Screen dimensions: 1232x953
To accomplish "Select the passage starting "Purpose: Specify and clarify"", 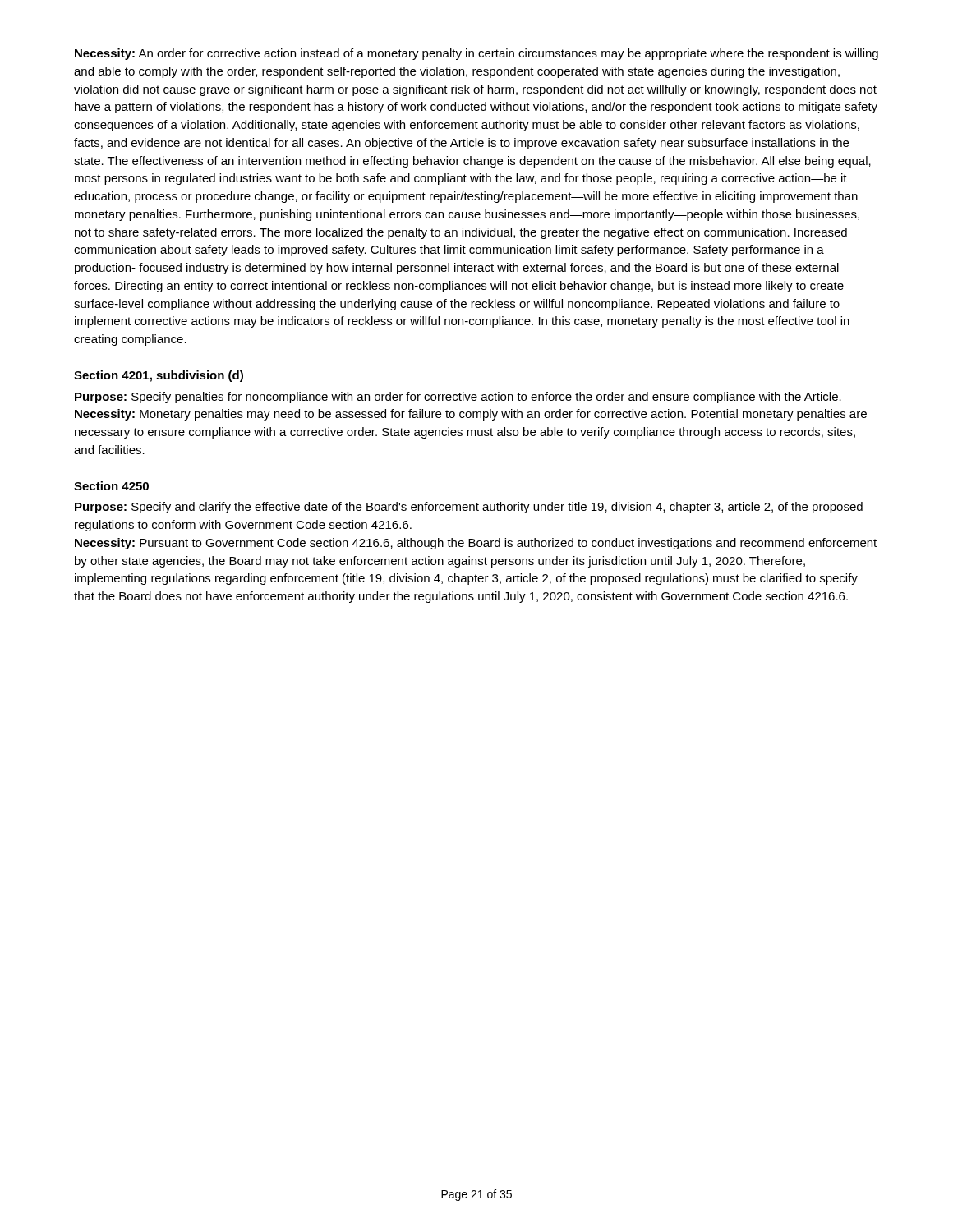I will [475, 551].
